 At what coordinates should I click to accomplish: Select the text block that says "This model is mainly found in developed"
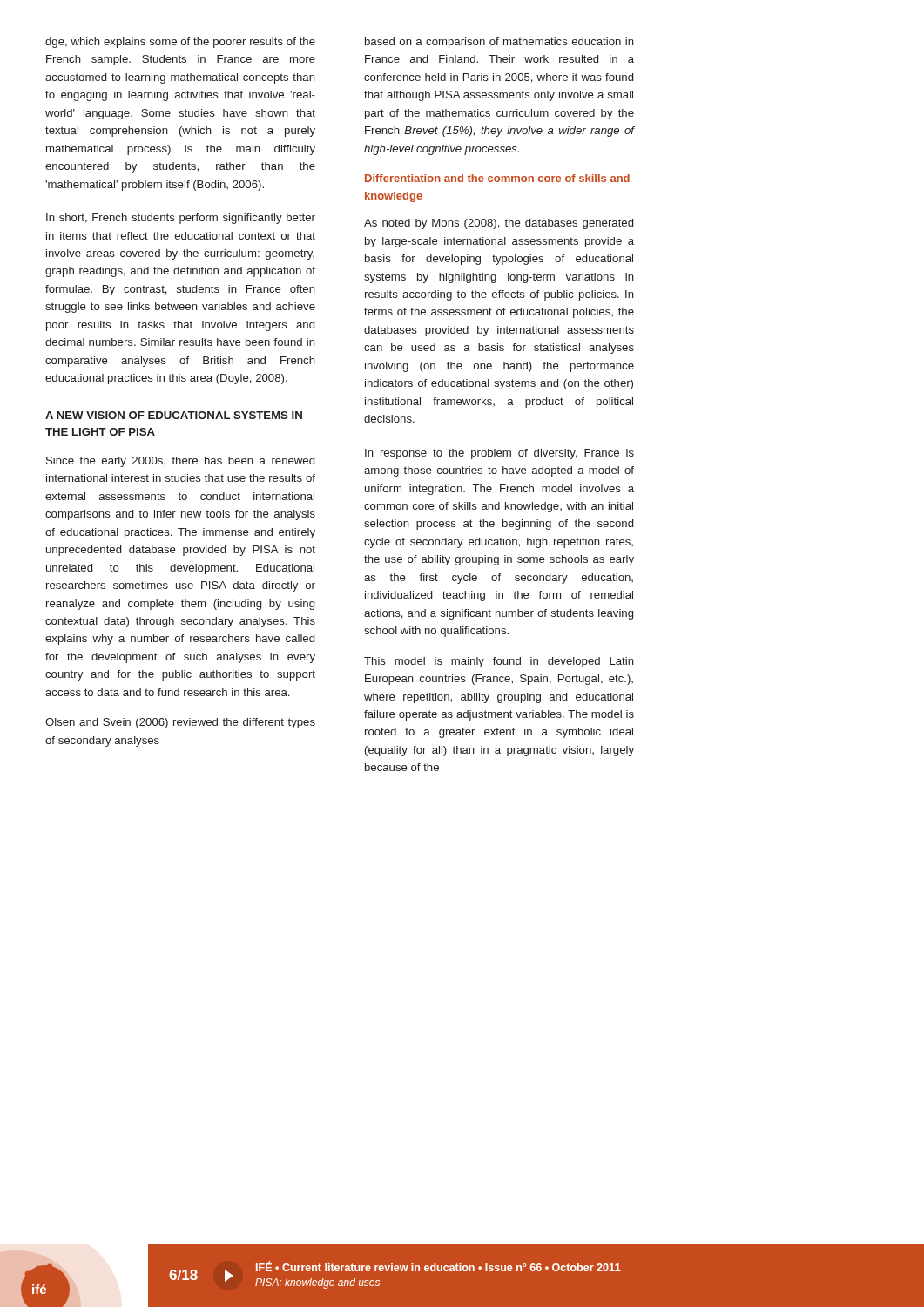[499, 714]
